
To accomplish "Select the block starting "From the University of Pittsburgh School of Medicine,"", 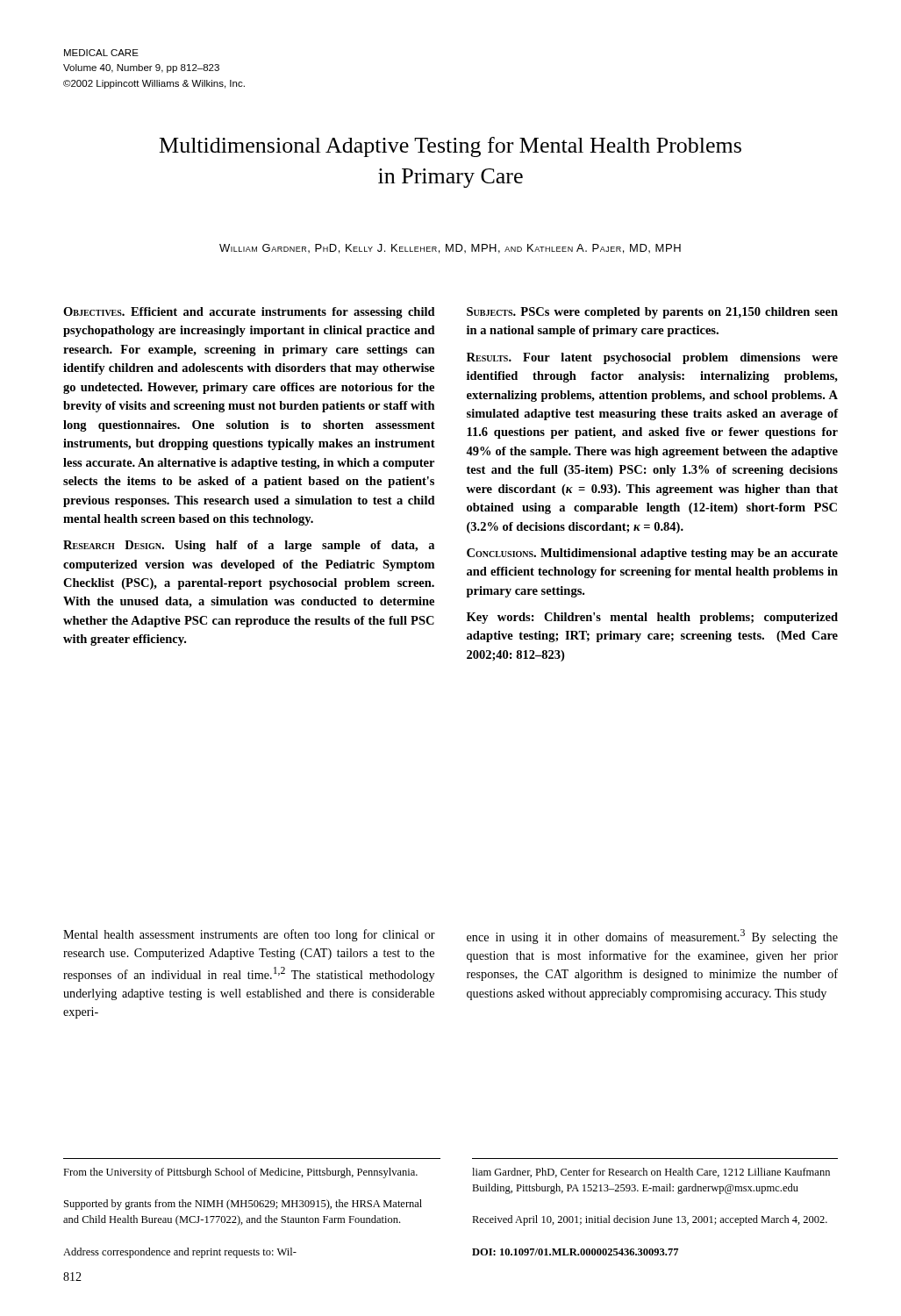I will tap(243, 1212).
